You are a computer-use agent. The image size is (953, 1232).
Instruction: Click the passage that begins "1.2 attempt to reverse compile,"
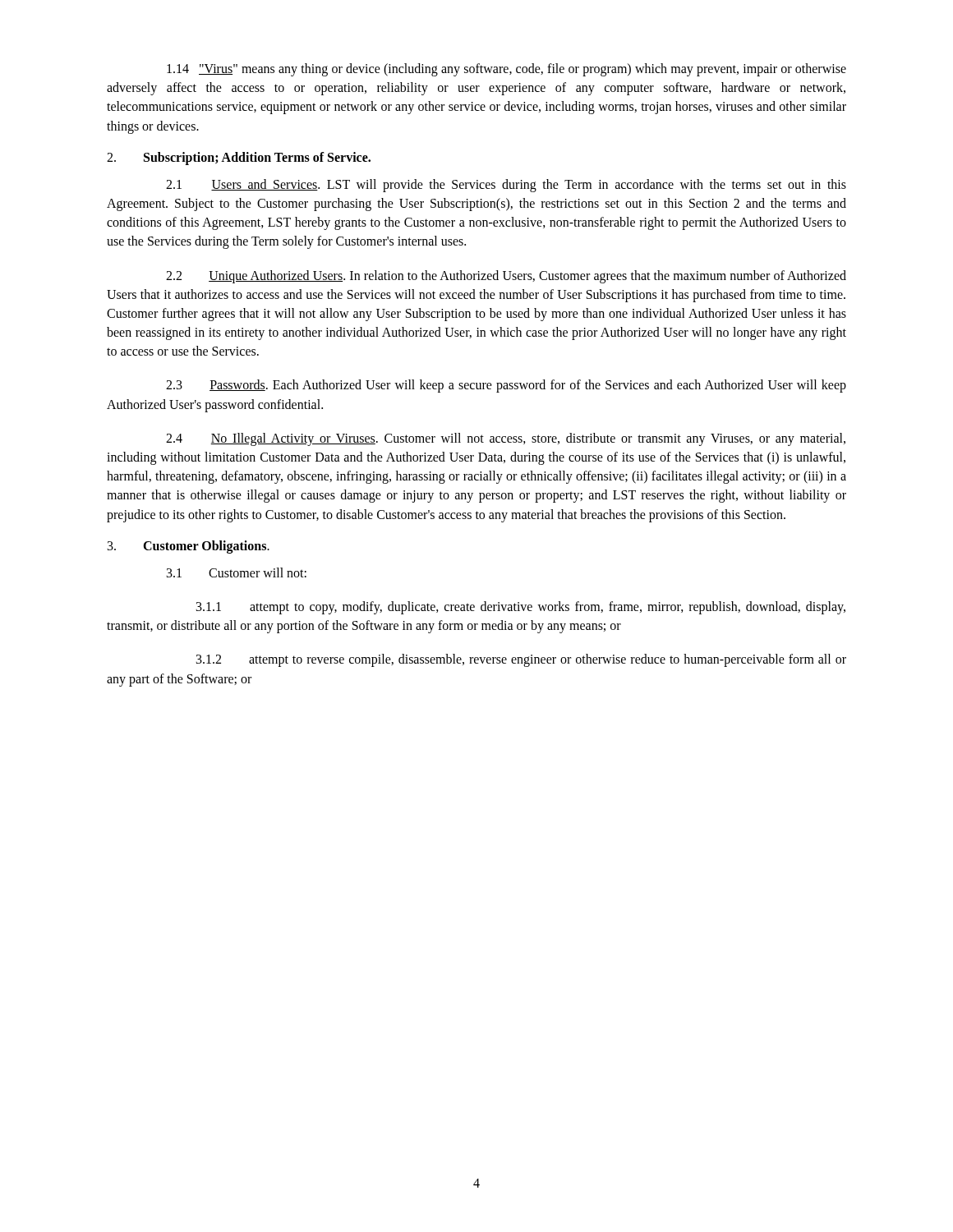click(x=476, y=668)
